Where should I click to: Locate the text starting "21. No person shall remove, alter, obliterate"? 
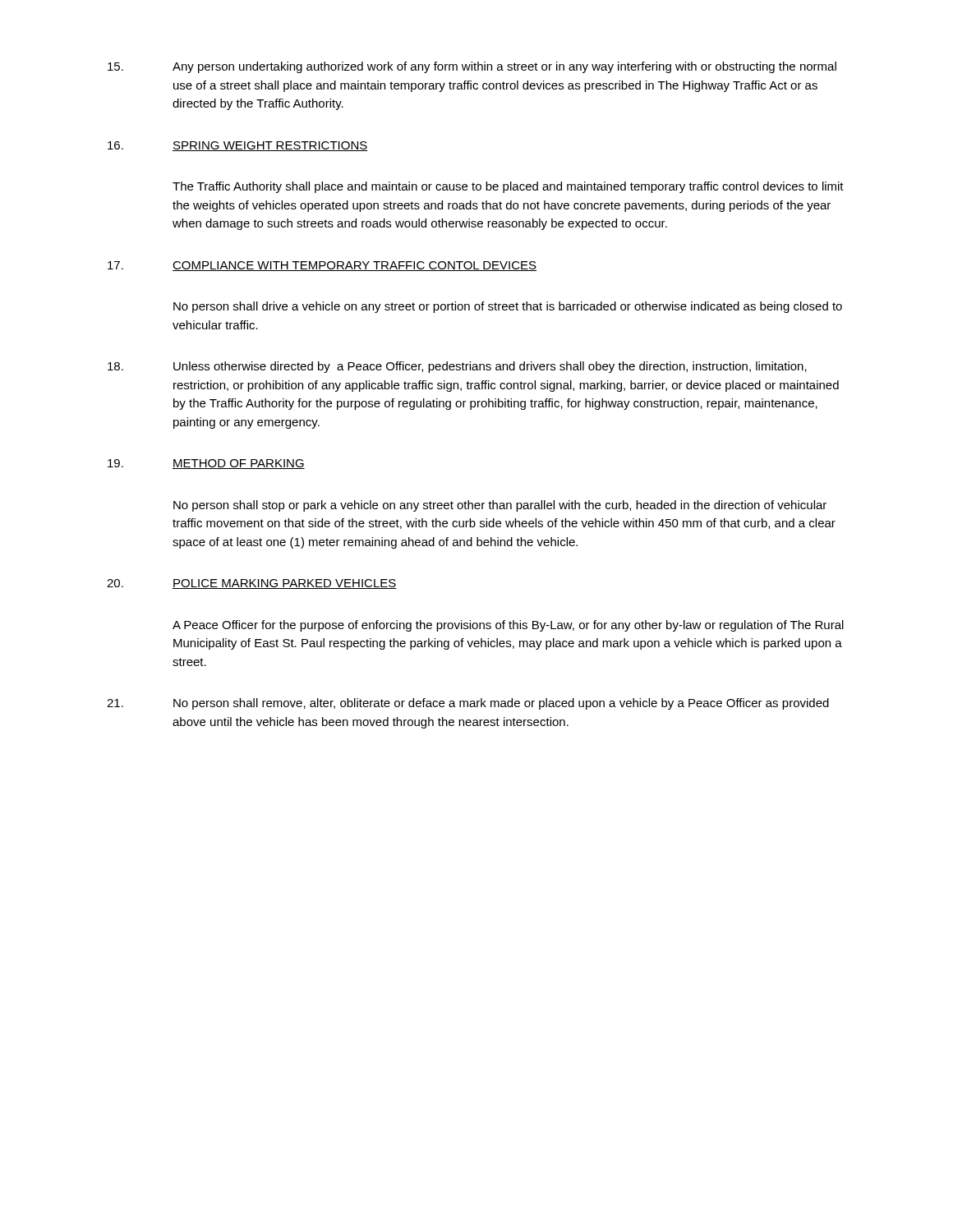click(476, 712)
